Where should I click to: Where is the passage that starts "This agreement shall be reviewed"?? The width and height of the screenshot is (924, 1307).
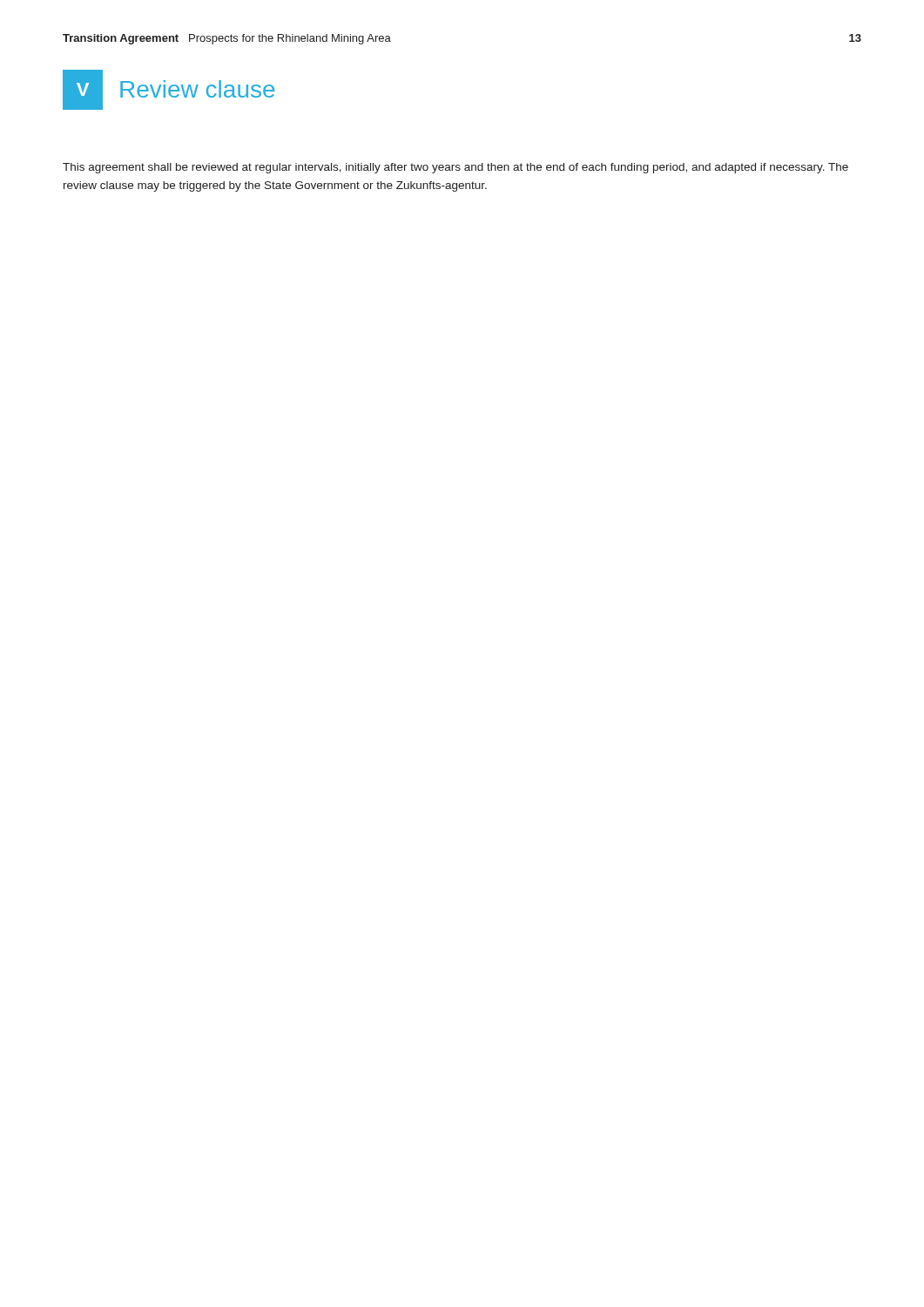[456, 176]
